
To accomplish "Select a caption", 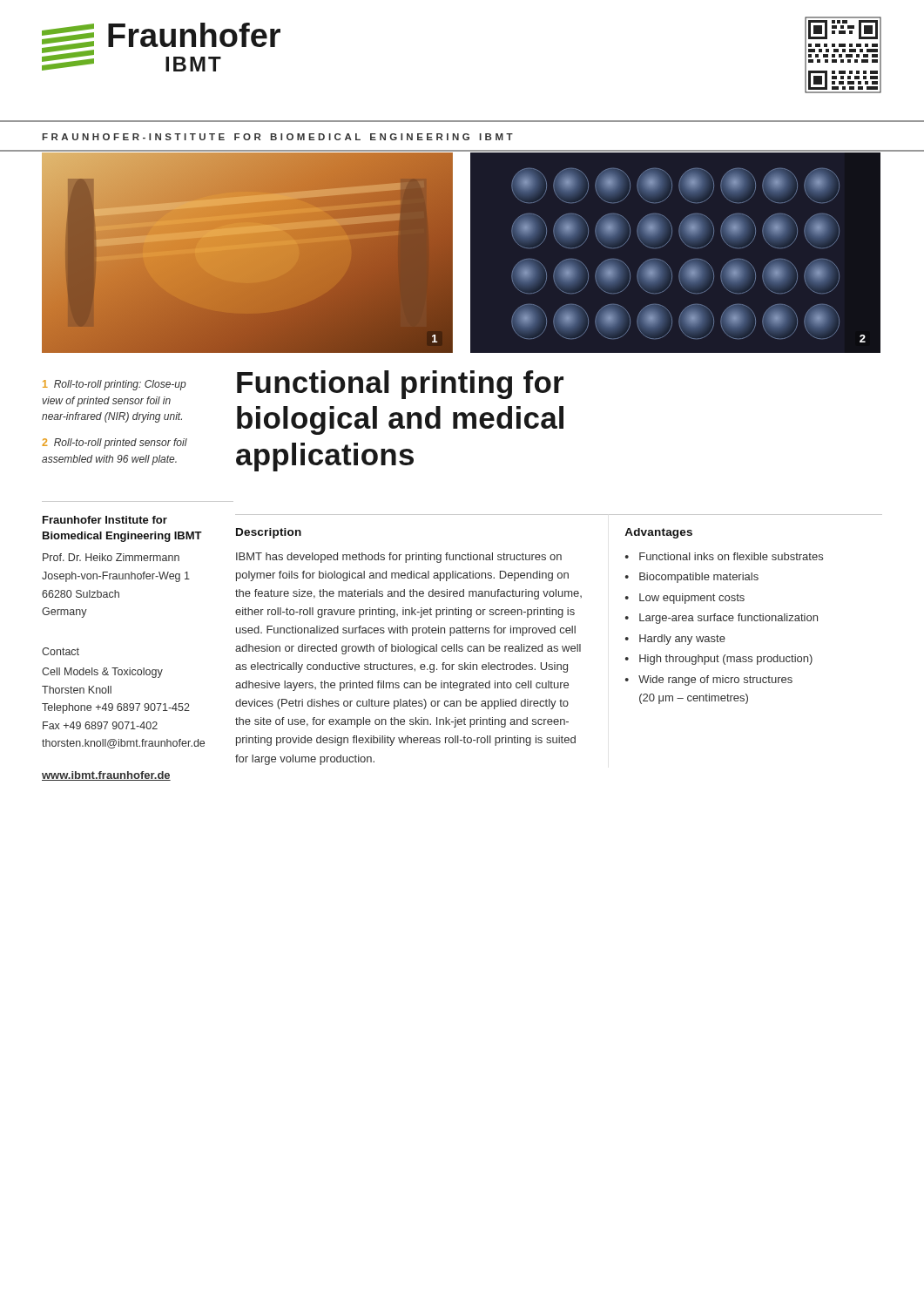I will point(119,422).
